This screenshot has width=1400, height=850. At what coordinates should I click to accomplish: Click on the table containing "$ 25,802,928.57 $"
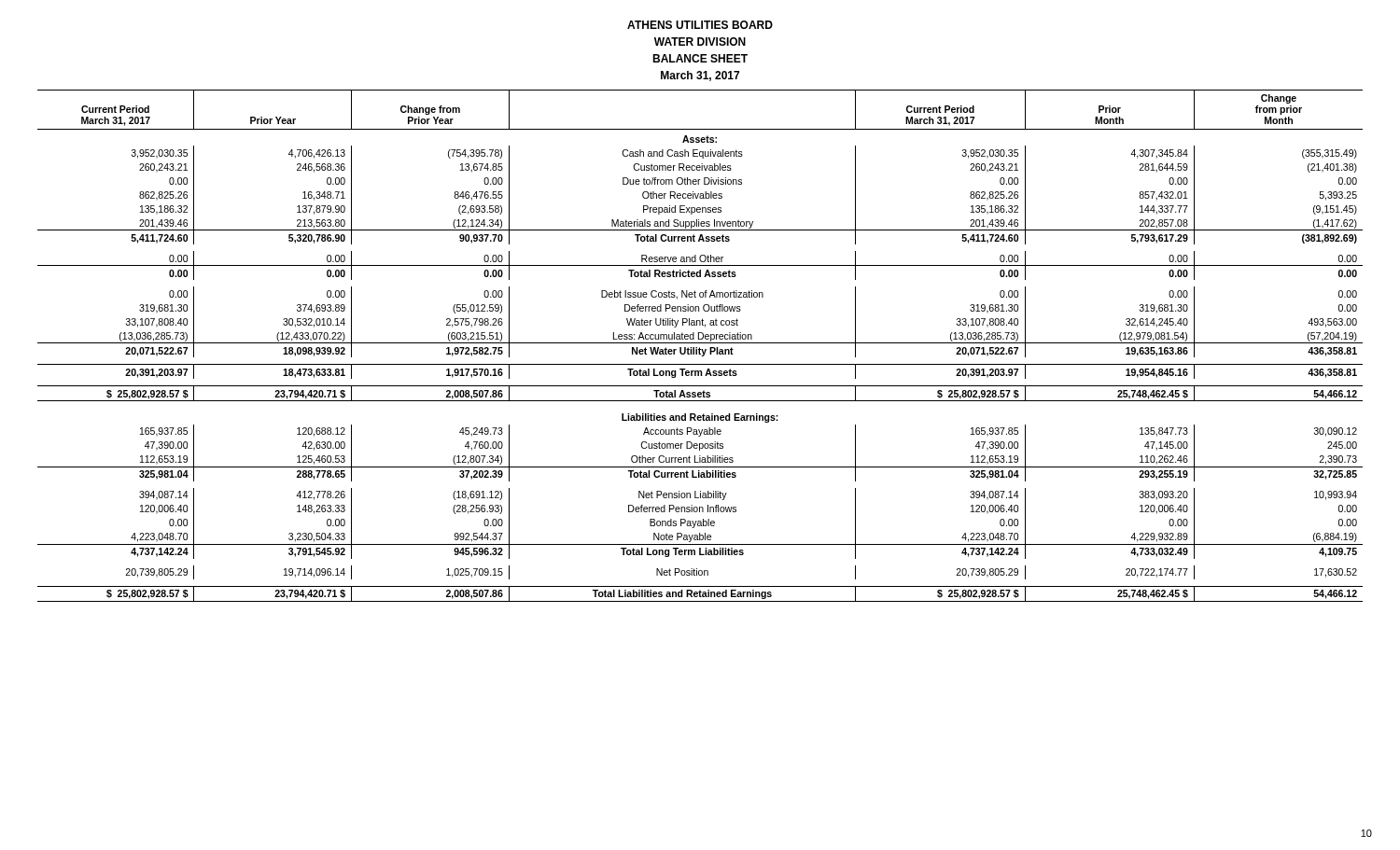(700, 345)
